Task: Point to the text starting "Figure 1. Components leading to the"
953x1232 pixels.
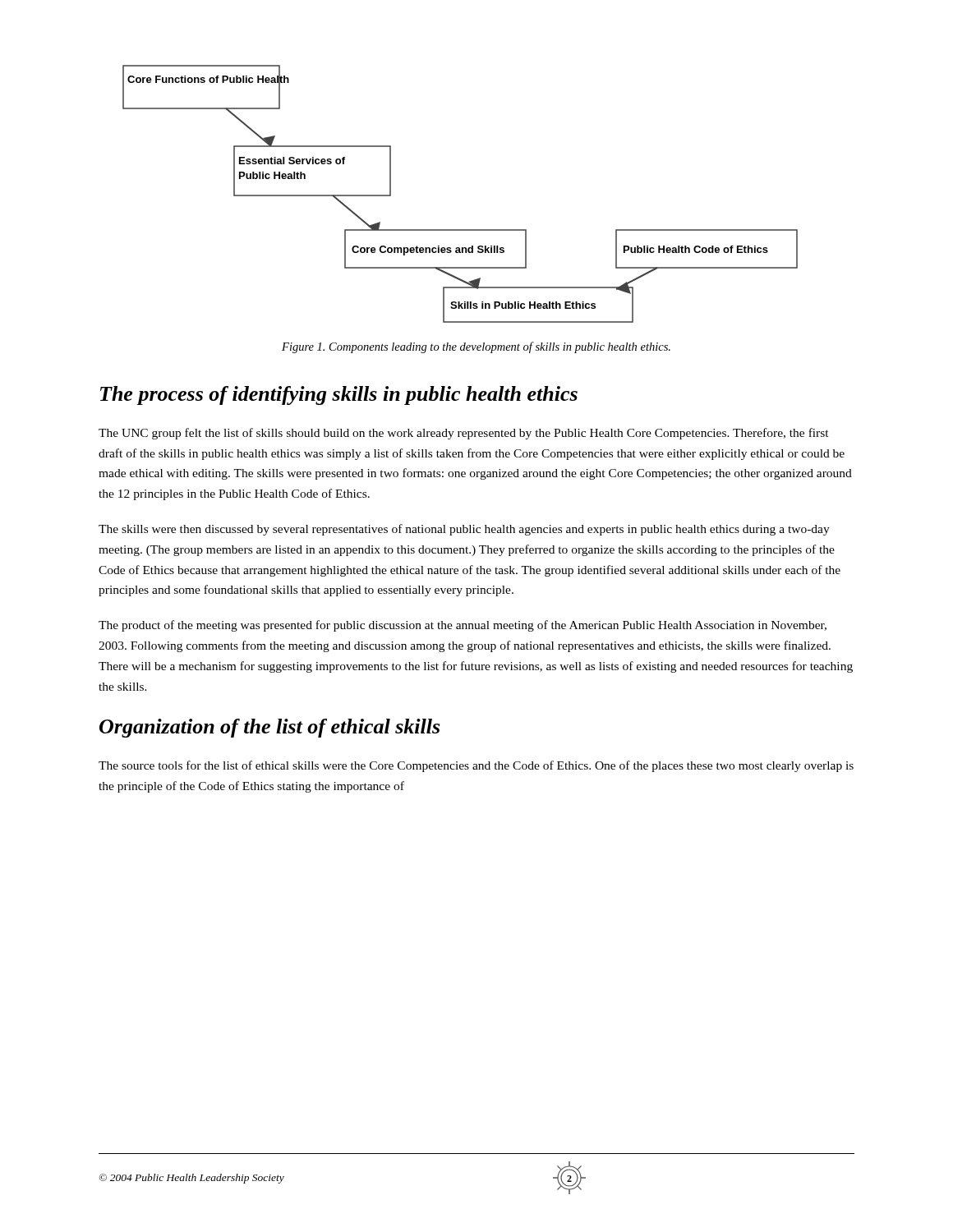Action: pyautogui.click(x=476, y=347)
